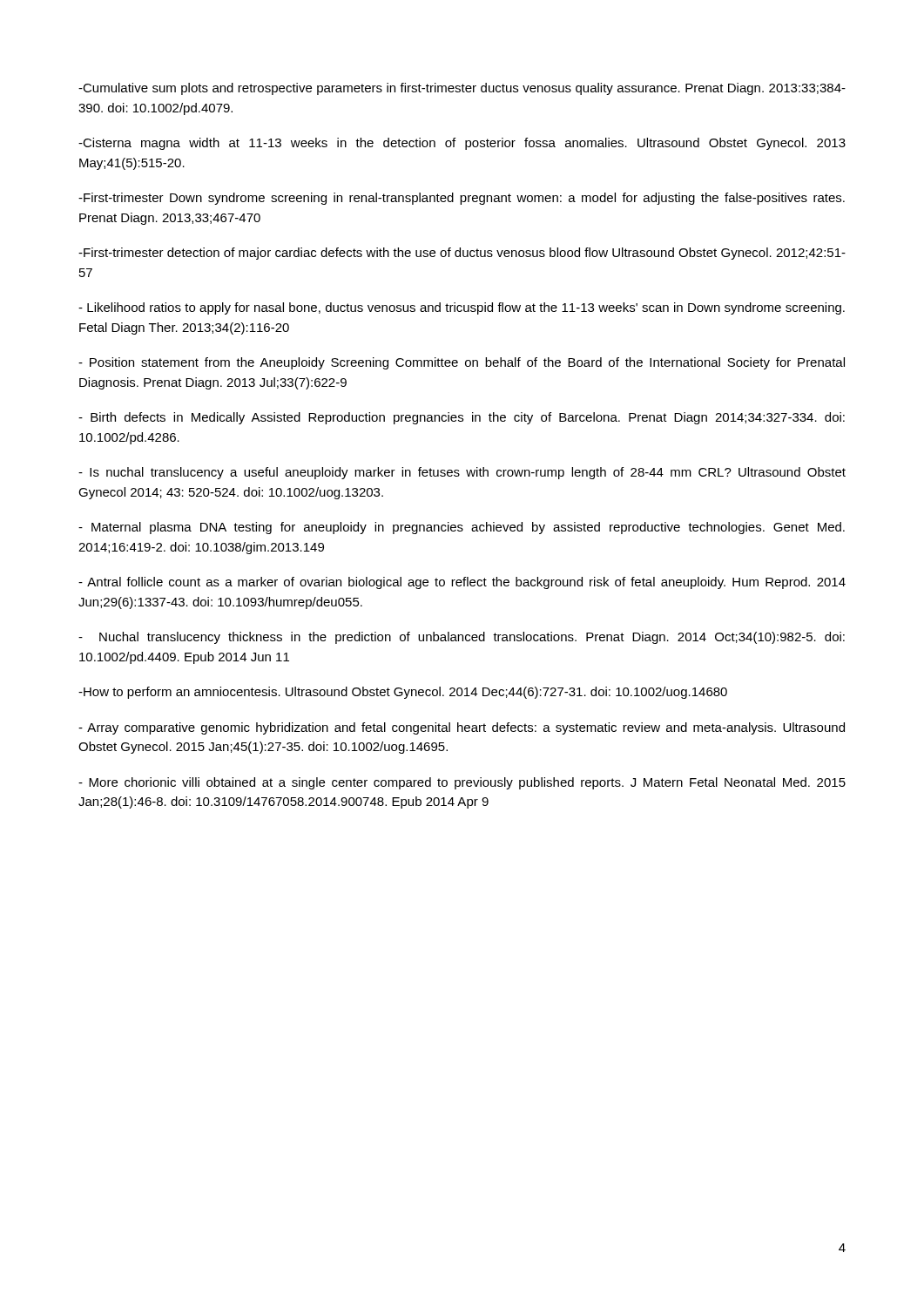Locate the block of text that opens with "Birth defects in Medically Assisted Reproduction pregnancies in"
Image resolution: width=924 pixels, height=1307 pixels.
click(462, 427)
